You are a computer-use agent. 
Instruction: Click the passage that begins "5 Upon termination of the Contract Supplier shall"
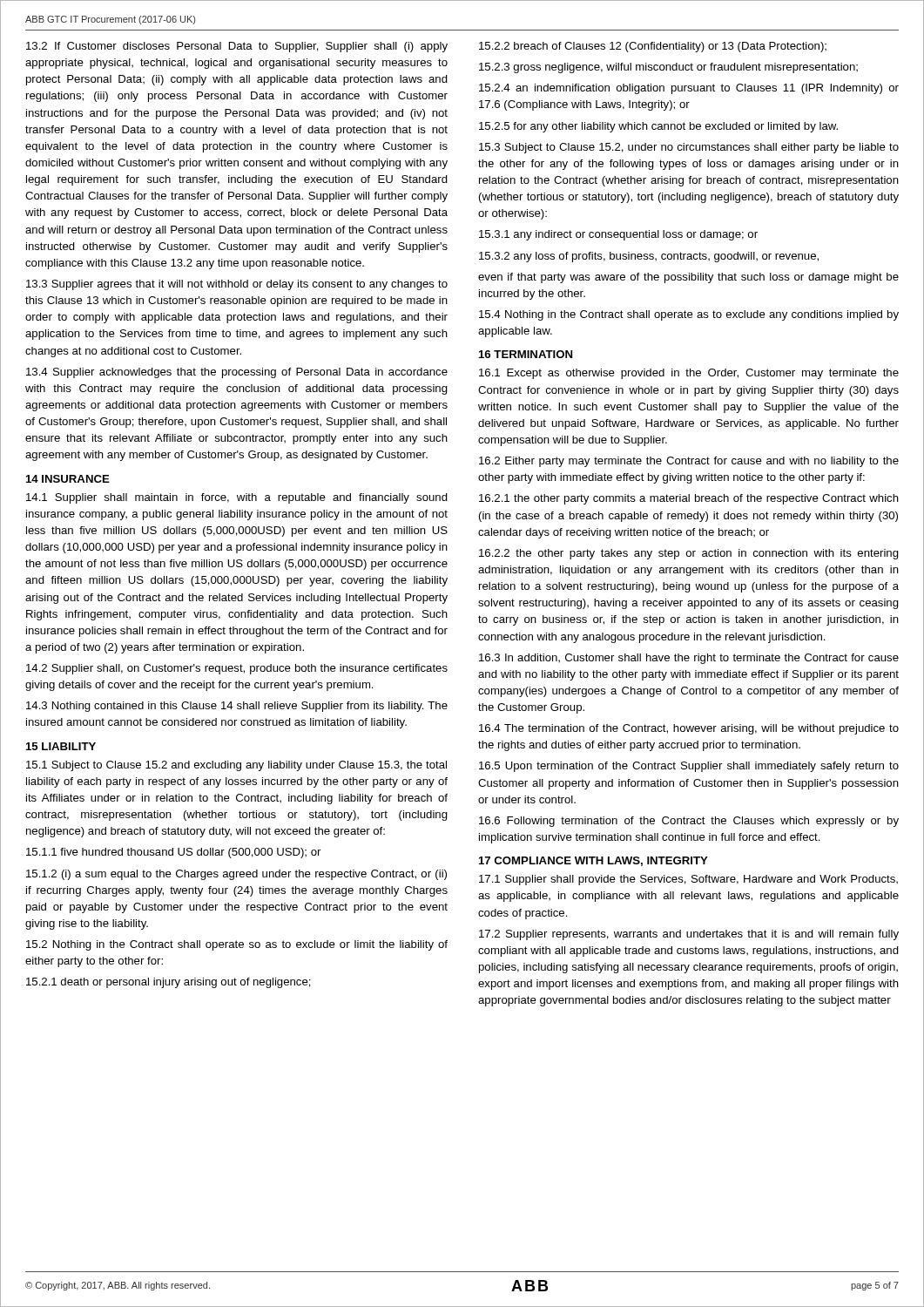pyautogui.click(x=688, y=783)
